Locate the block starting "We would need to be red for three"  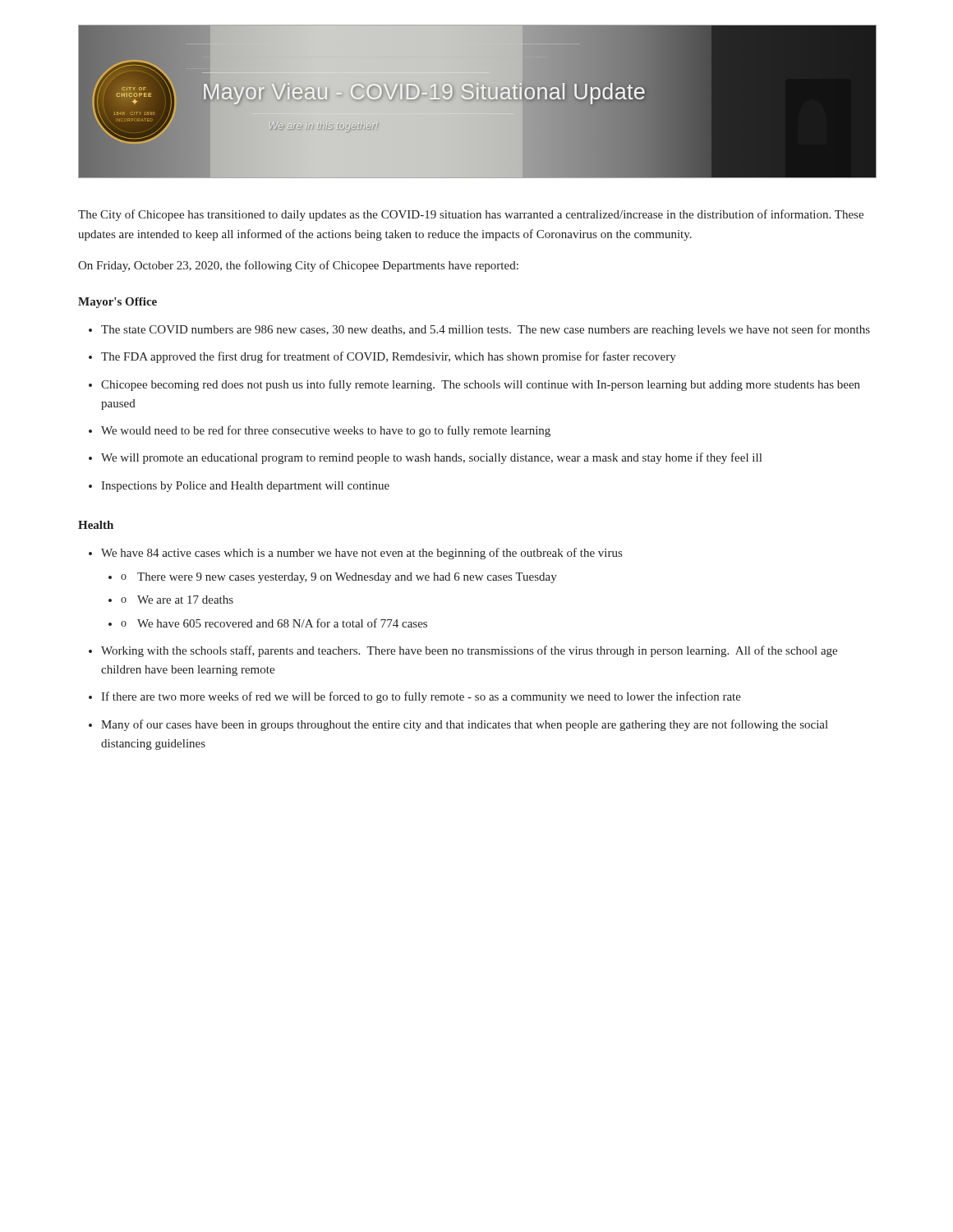pyautogui.click(x=326, y=430)
